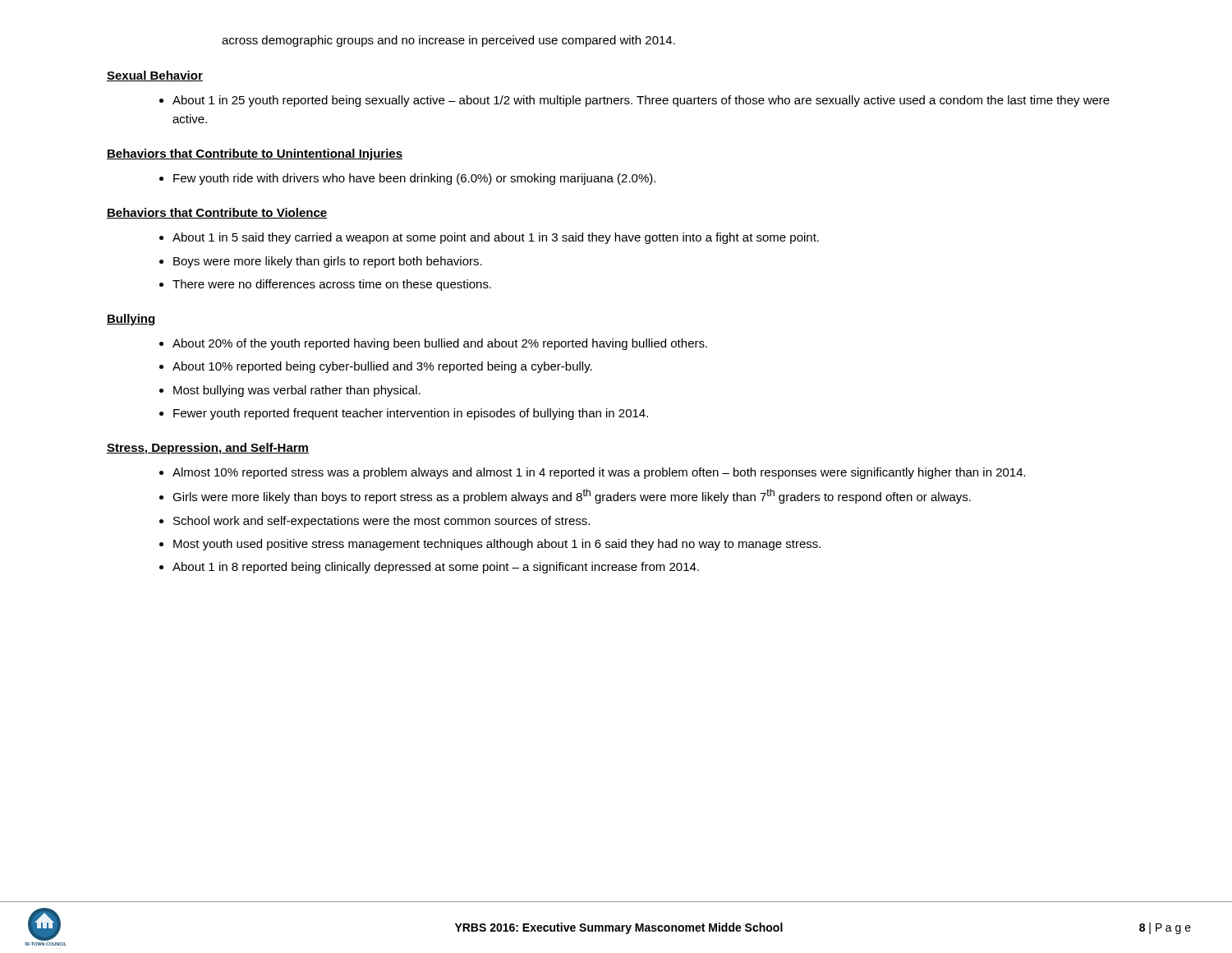This screenshot has width=1232, height=953.
Task: Find the block on this page that starts "Fewer youth reported frequent teacher intervention"
Action: [411, 413]
